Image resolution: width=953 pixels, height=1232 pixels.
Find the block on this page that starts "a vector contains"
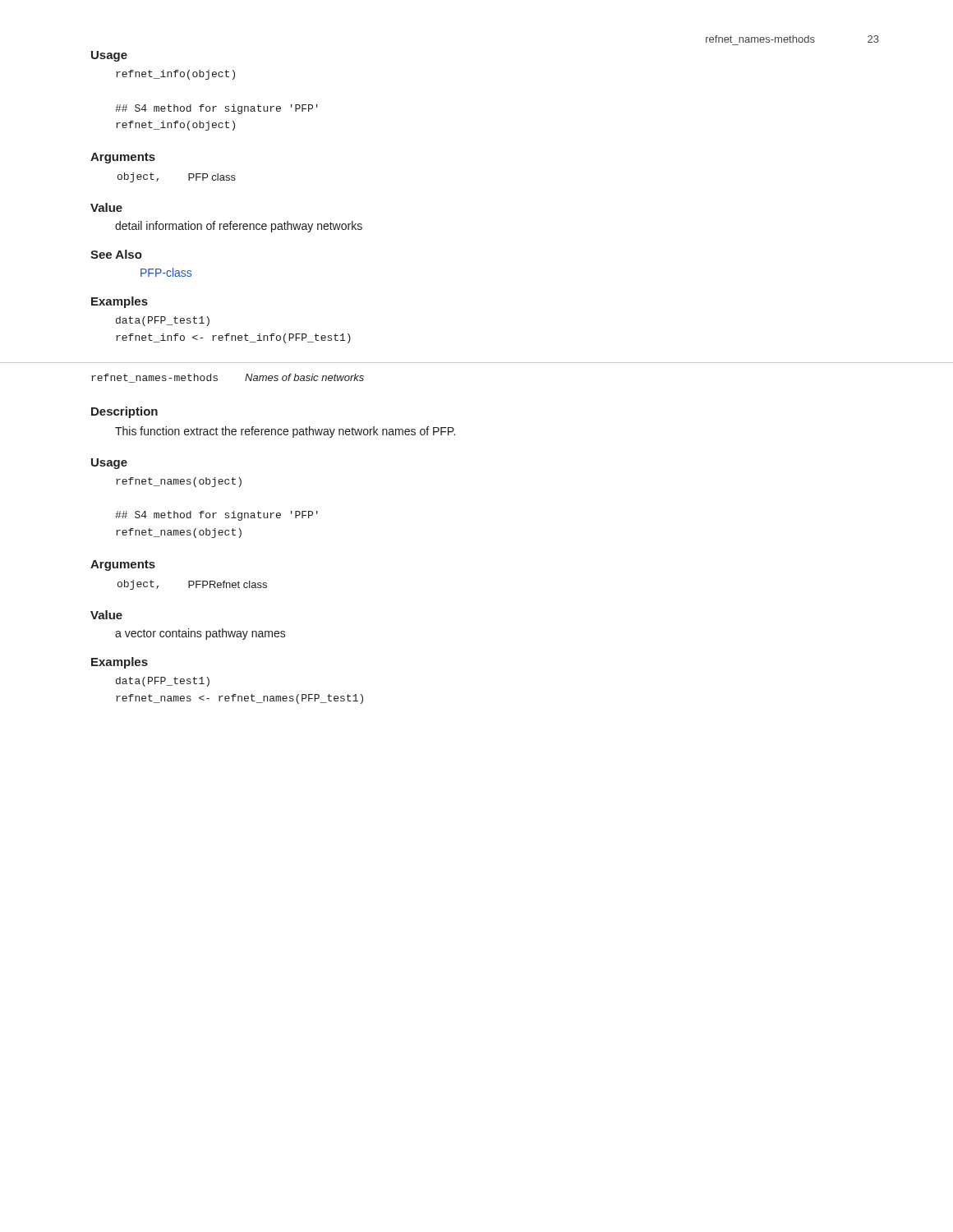click(x=200, y=633)
